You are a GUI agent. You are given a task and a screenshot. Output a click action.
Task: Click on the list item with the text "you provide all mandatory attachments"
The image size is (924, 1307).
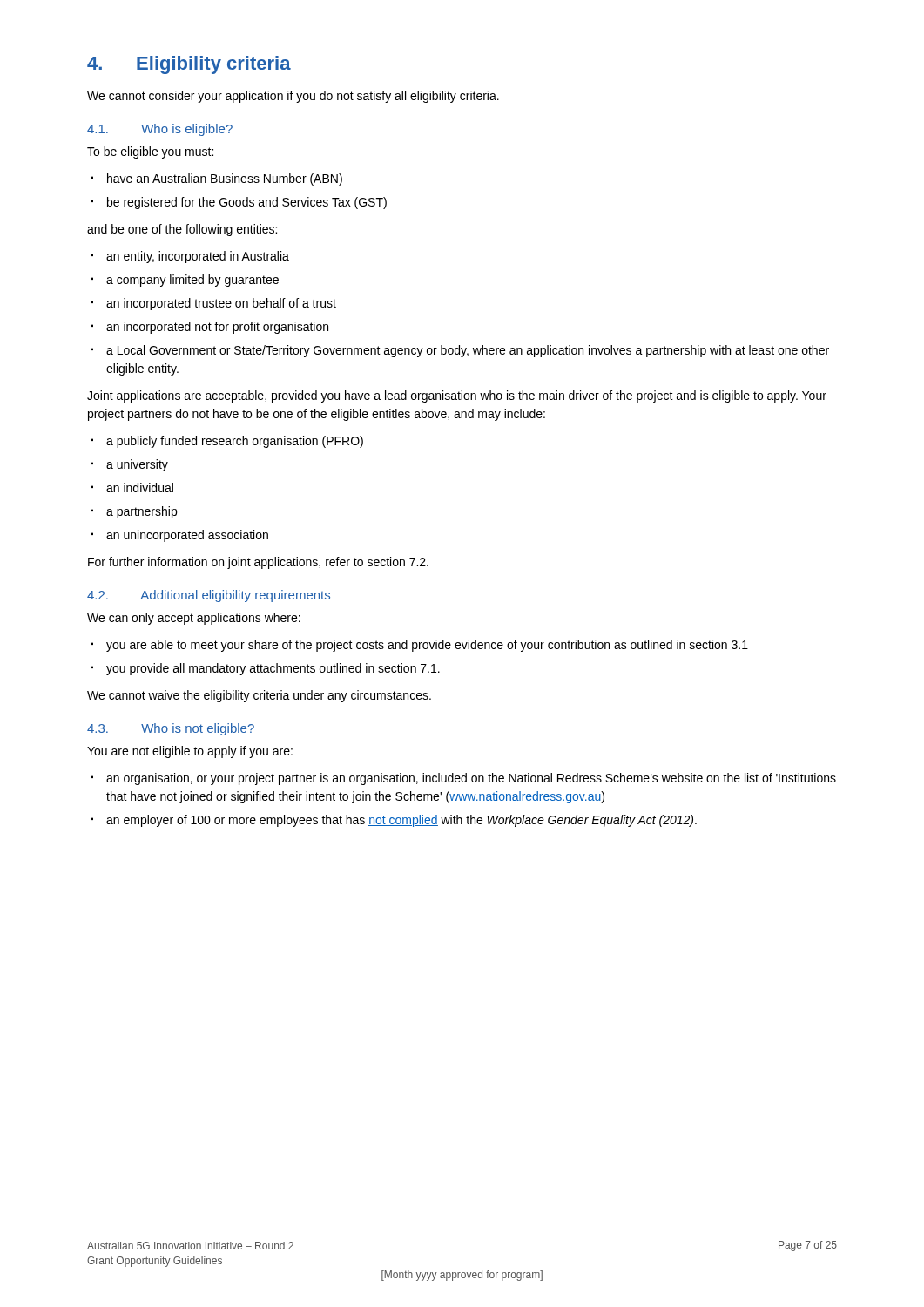tap(265, 669)
